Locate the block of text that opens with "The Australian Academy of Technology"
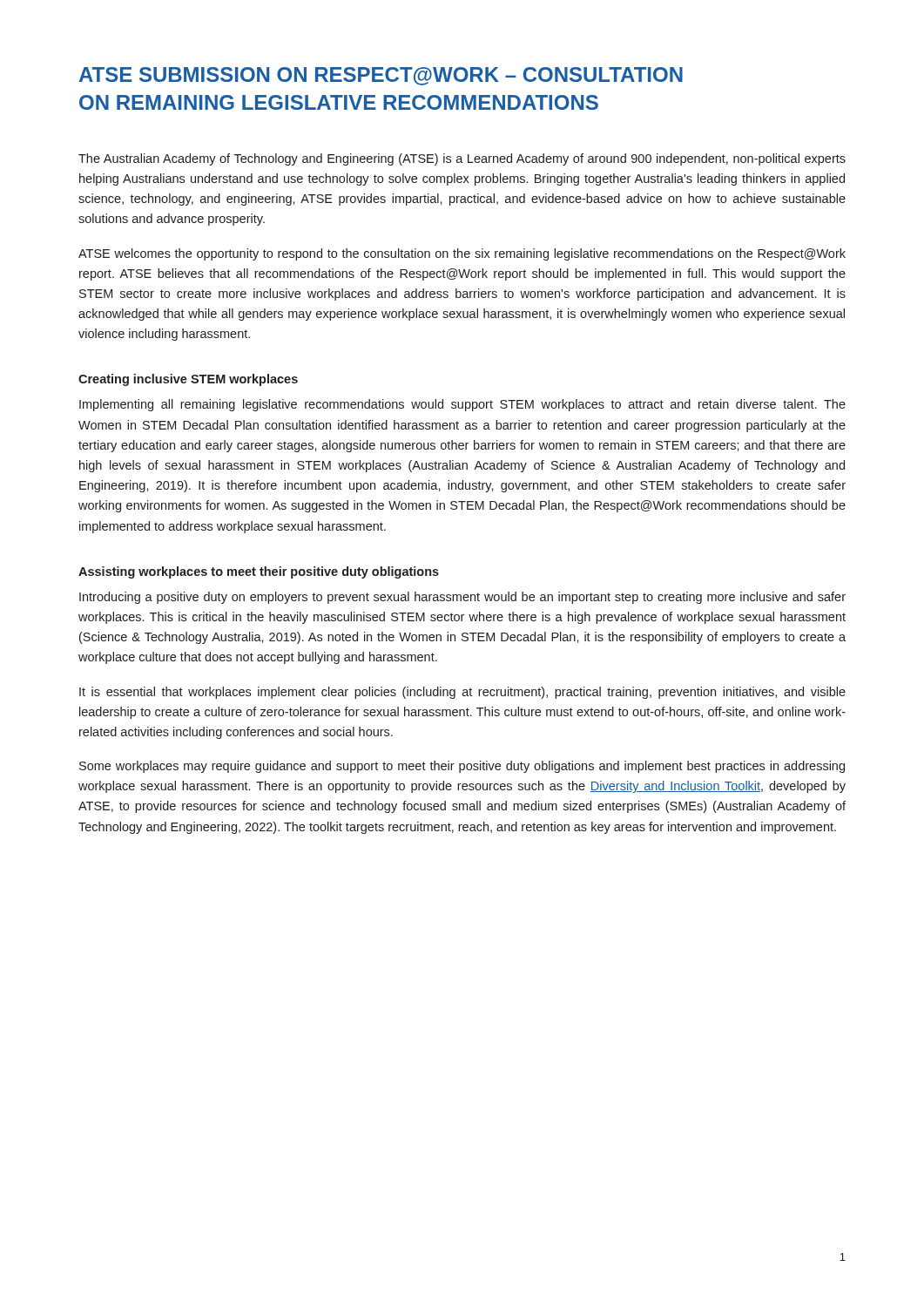924x1307 pixels. pos(462,189)
